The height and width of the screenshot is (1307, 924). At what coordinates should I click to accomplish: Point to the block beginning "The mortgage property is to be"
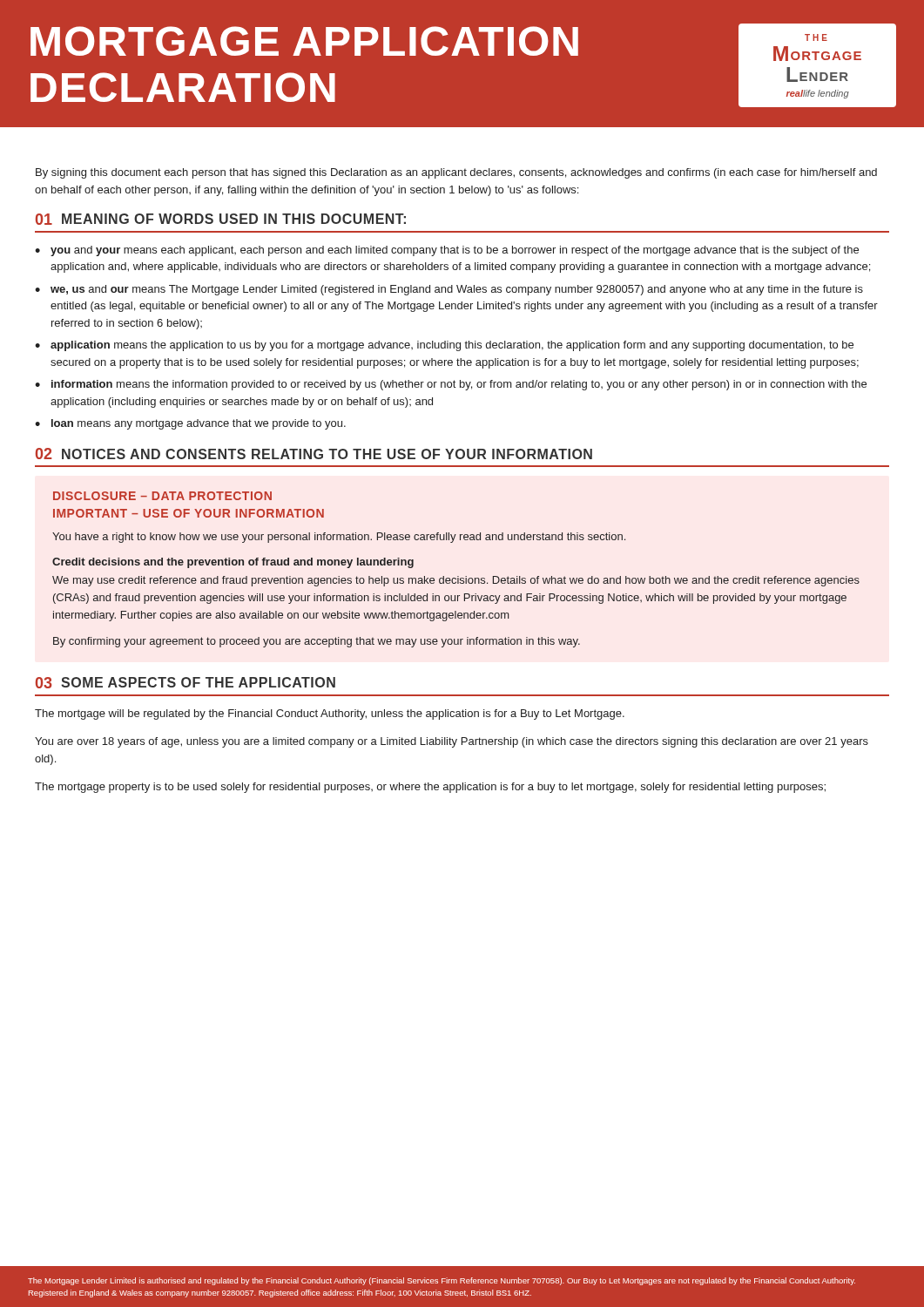pos(431,787)
